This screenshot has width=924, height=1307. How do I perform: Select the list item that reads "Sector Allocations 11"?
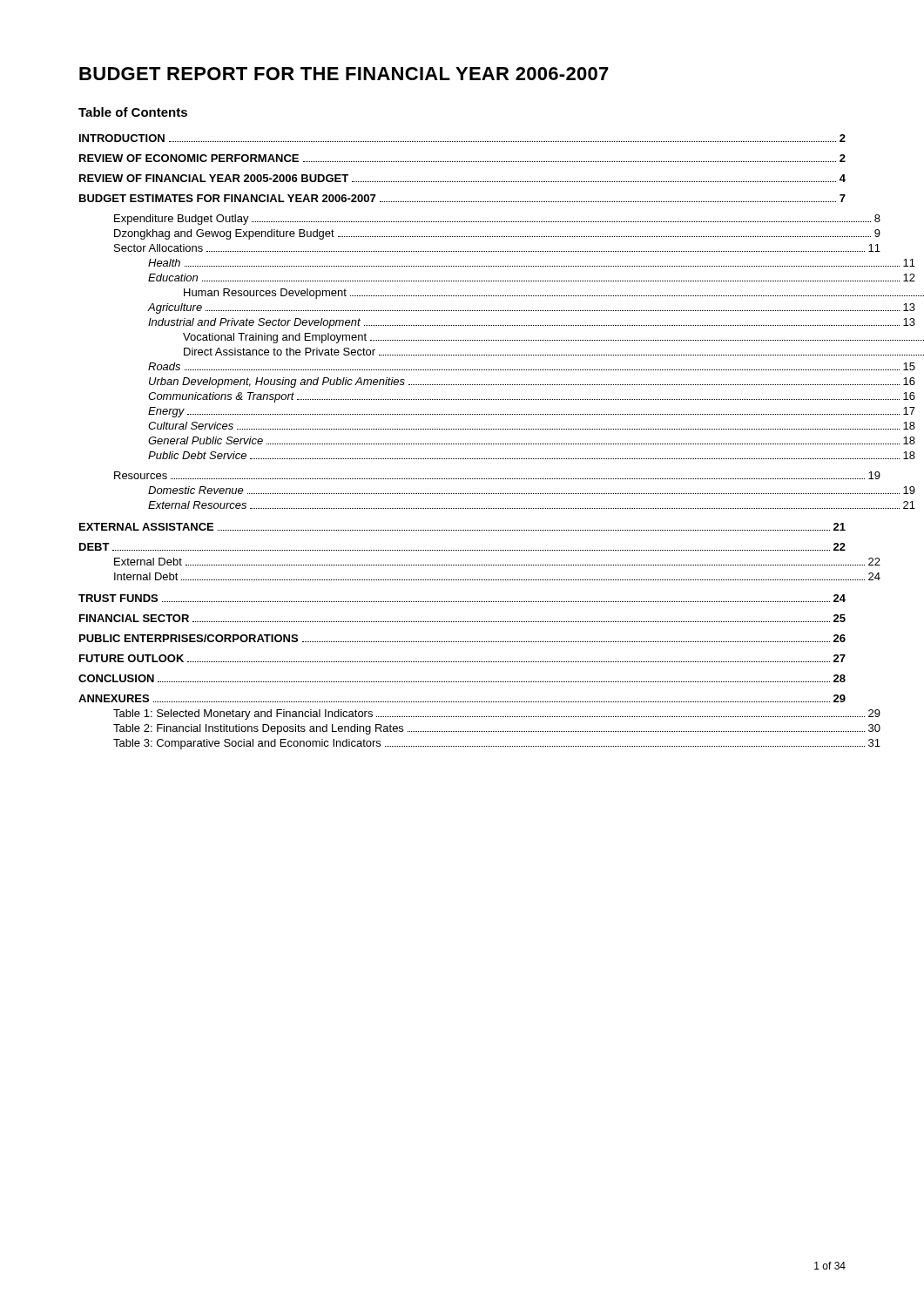tap(497, 248)
